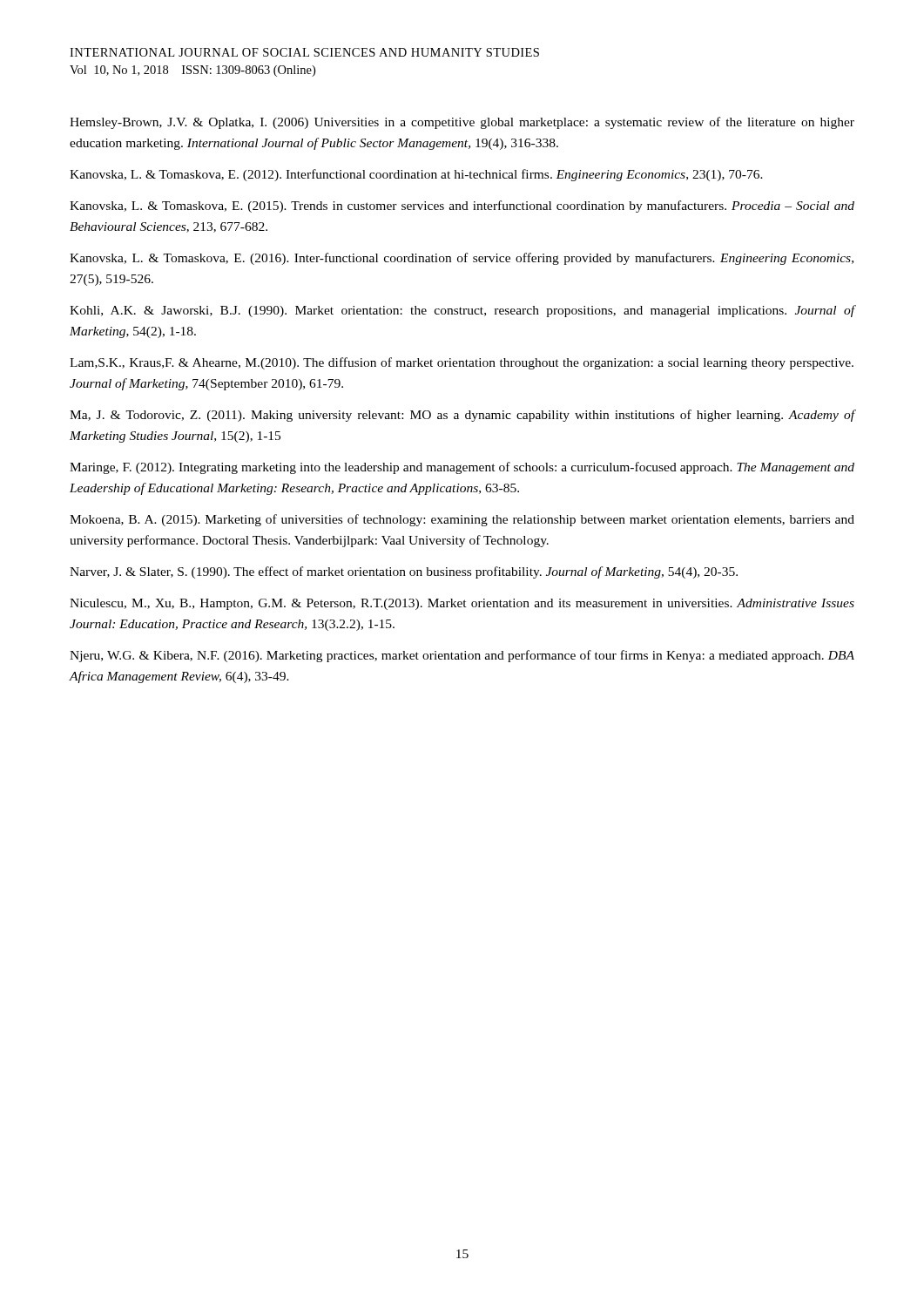Locate the list item that reads "Narver, J. & Slater, S. (1990)."
This screenshot has width=924, height=1307.
click(404, 571)
